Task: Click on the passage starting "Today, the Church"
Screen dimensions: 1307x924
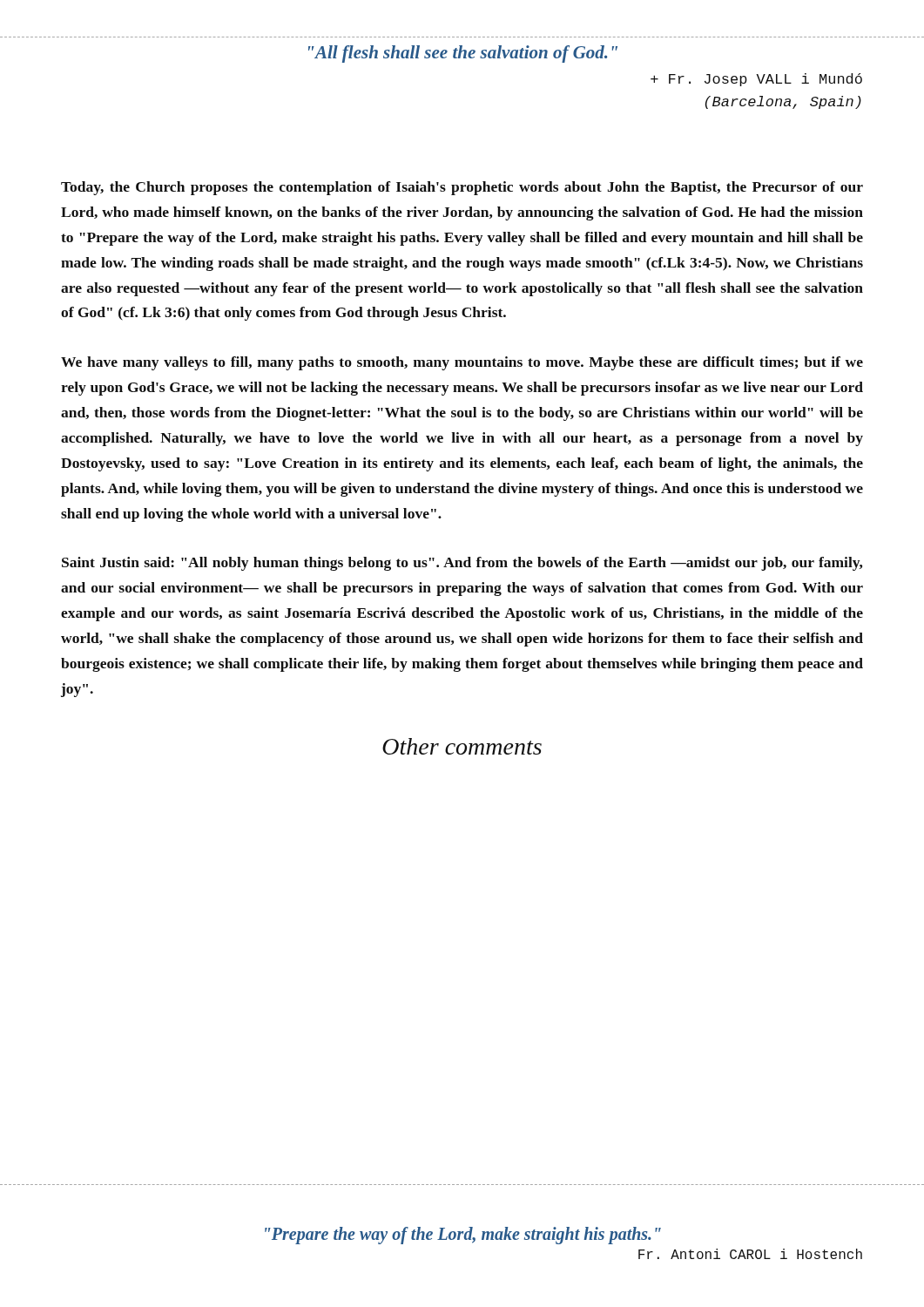Action: click(x=462, y=249)
